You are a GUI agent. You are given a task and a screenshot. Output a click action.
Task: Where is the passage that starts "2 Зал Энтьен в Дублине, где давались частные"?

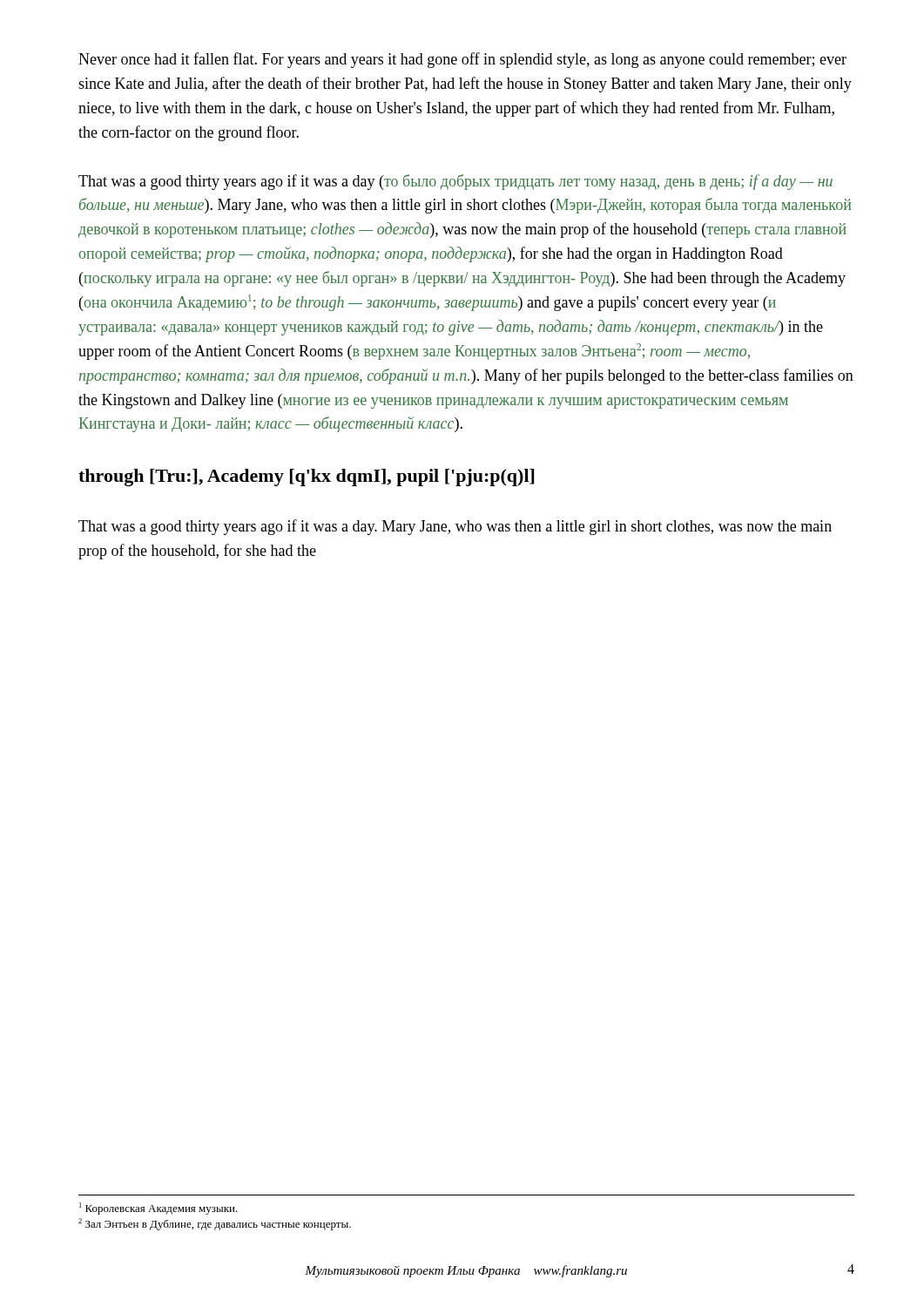(x=215, y=1224)
